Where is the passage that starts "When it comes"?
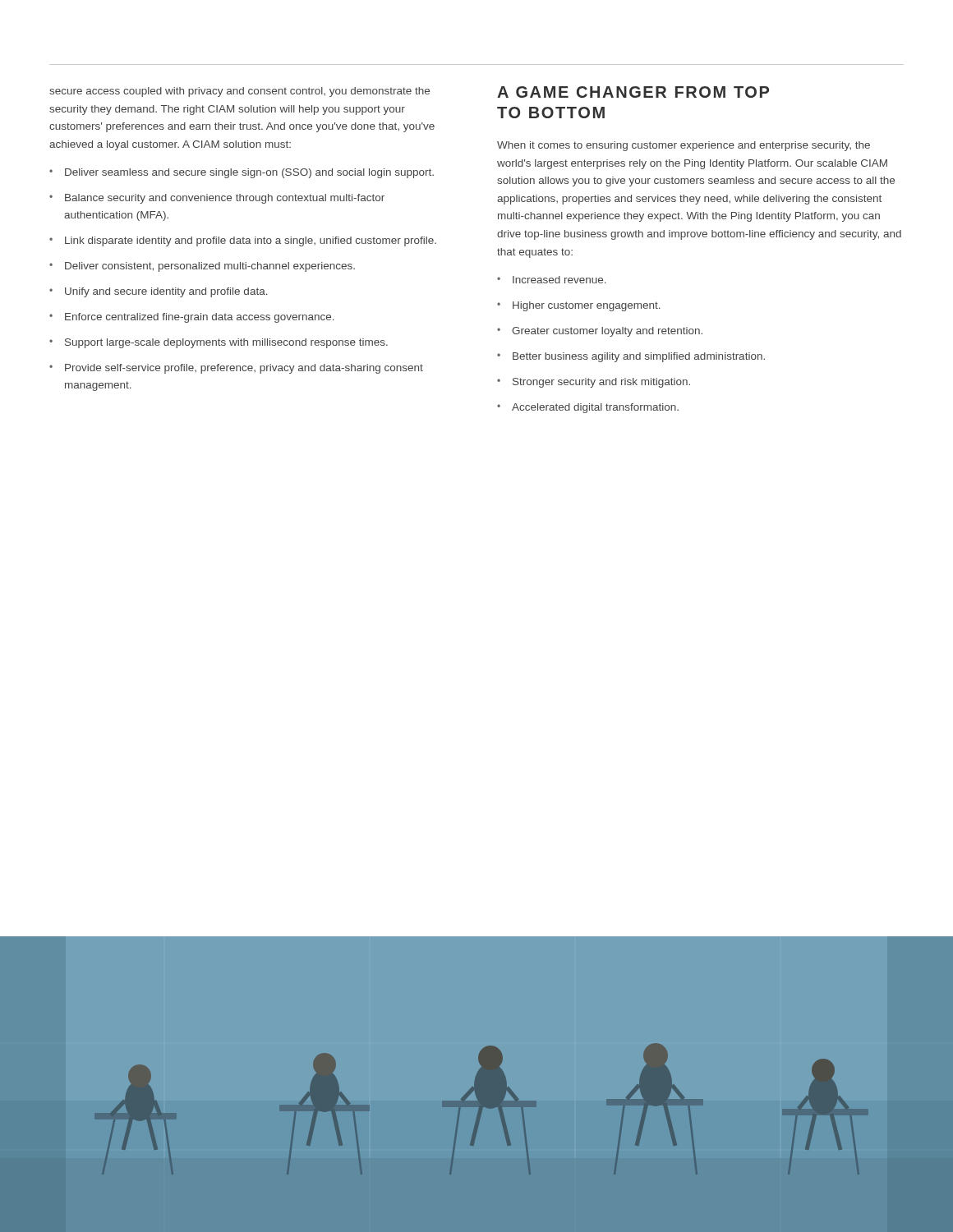Viewport: 953px width, 1232px height. point(700,198)
